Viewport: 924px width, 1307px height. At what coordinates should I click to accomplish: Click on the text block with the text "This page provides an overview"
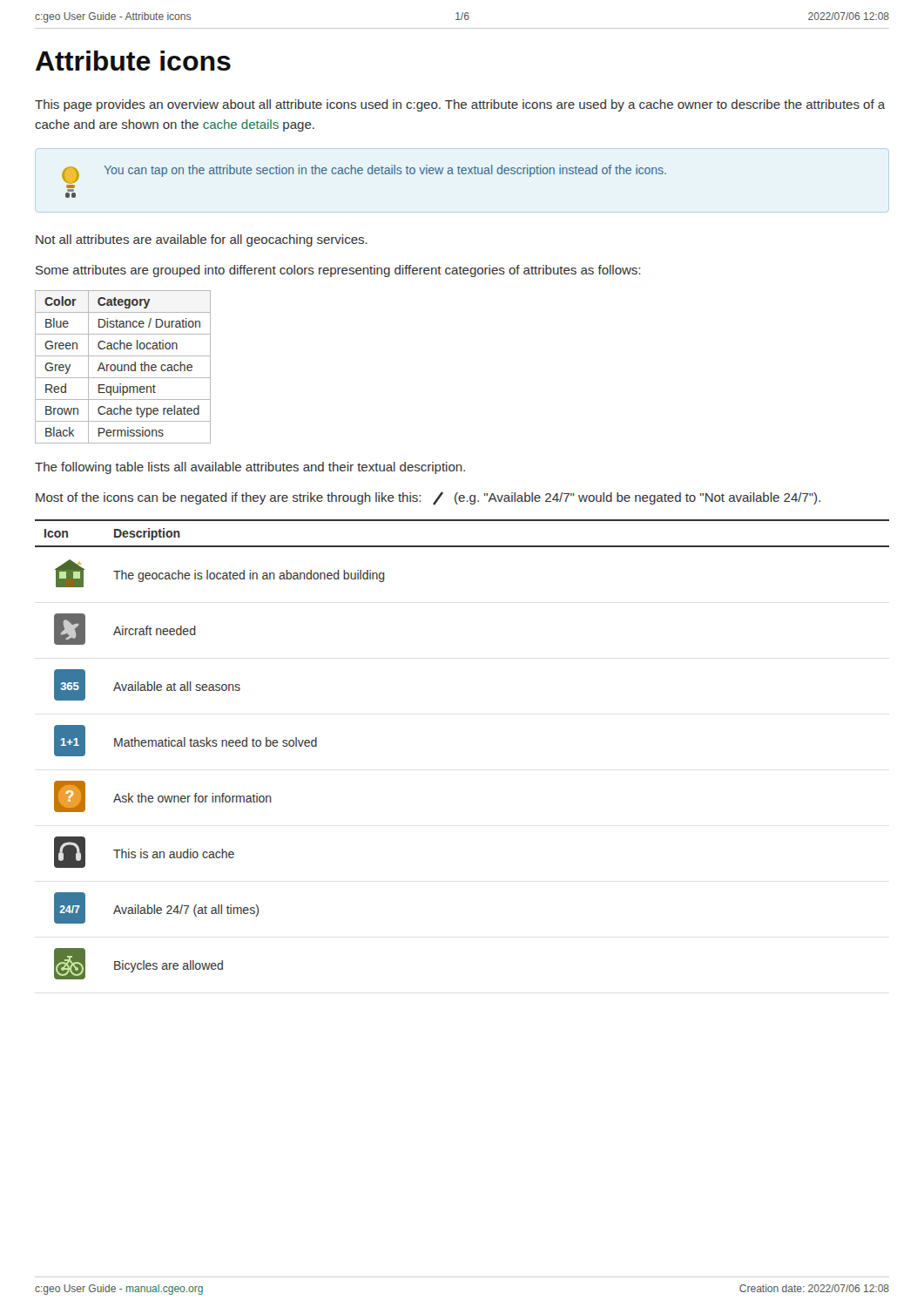pos(462,115)
